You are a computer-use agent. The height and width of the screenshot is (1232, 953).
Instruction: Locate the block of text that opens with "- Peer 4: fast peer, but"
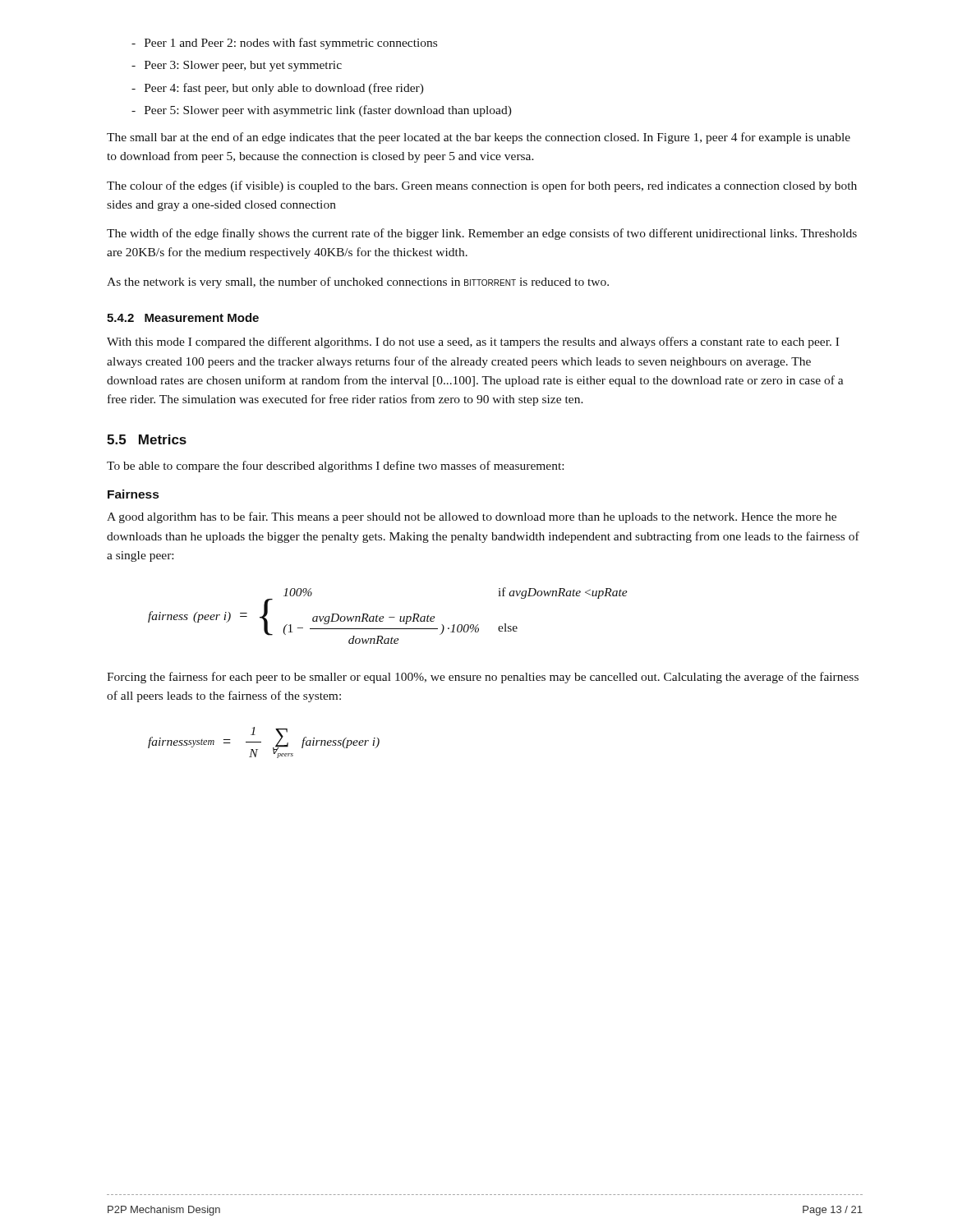click(278, 87)
